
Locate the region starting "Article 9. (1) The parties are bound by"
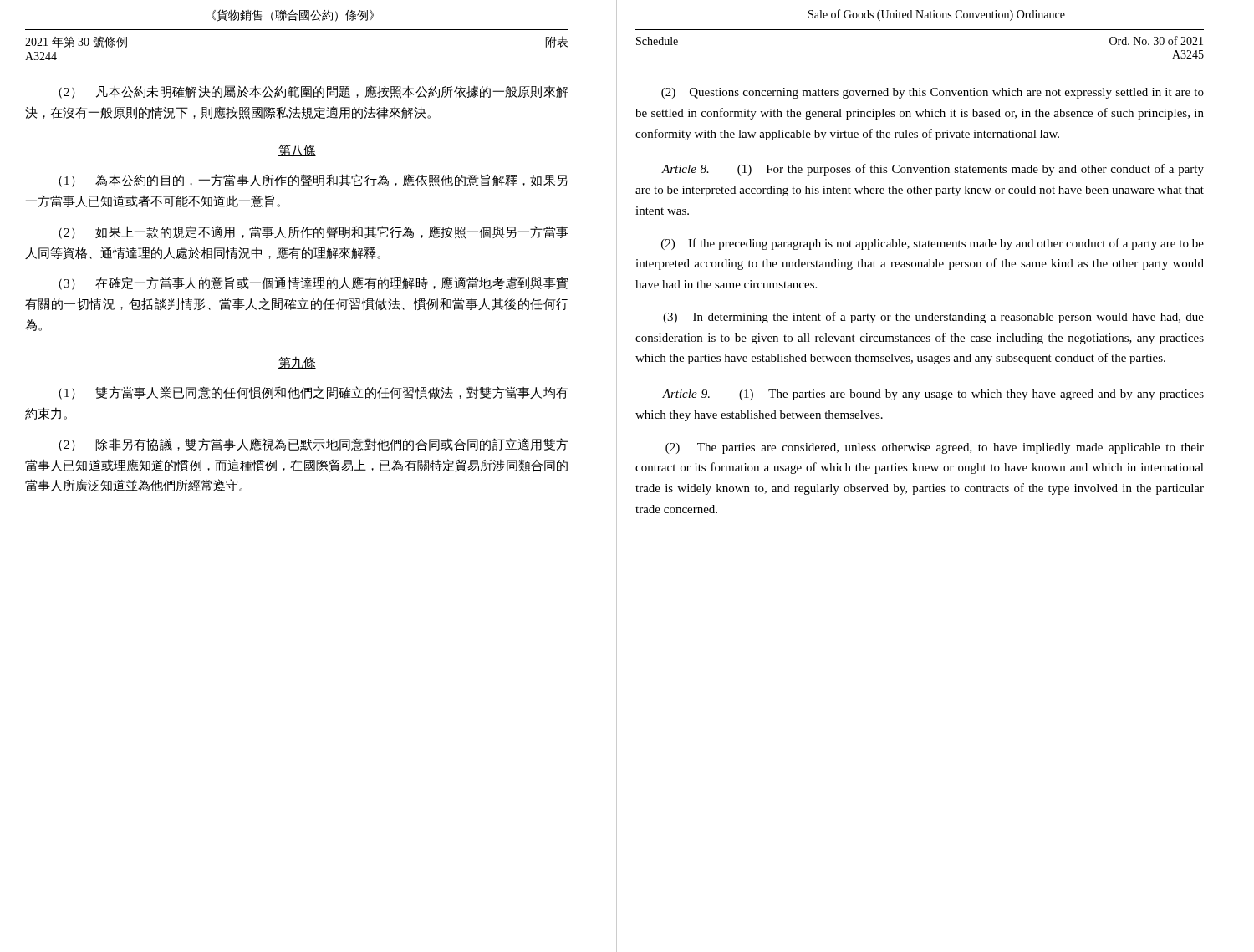point(920,404)
